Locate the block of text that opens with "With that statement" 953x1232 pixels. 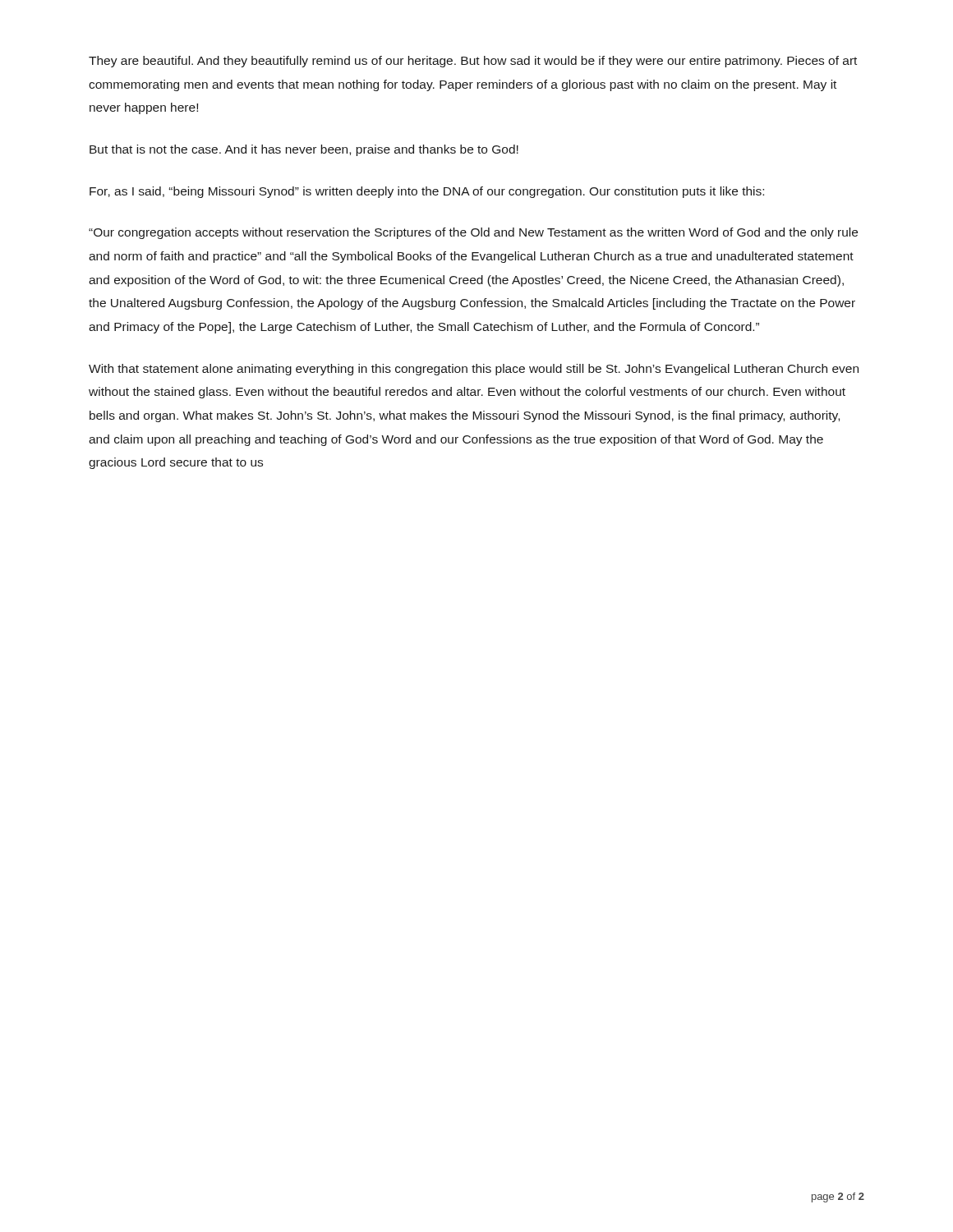(476, 416)
